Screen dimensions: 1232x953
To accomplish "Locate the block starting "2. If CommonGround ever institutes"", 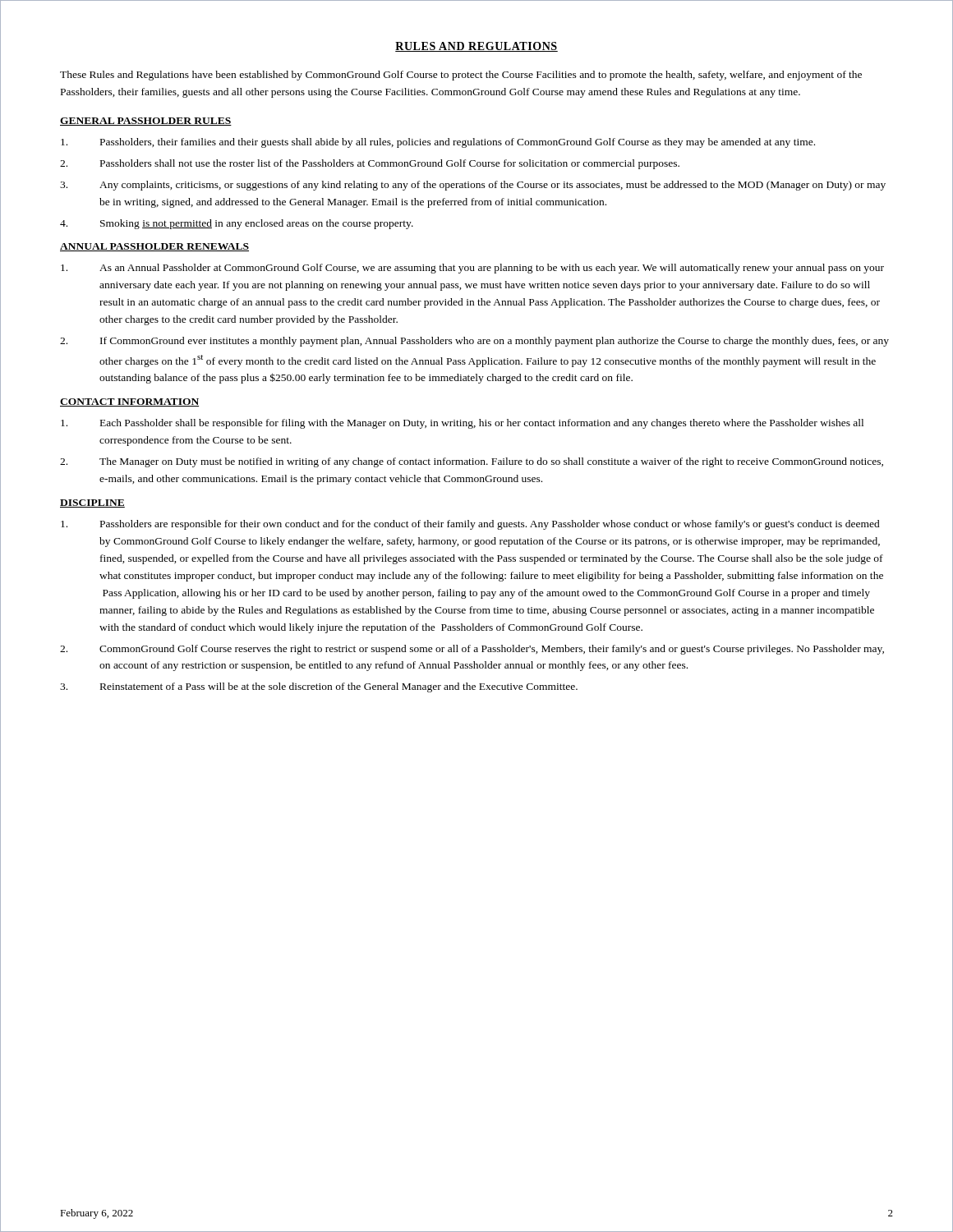I will (x=476, y=360).
